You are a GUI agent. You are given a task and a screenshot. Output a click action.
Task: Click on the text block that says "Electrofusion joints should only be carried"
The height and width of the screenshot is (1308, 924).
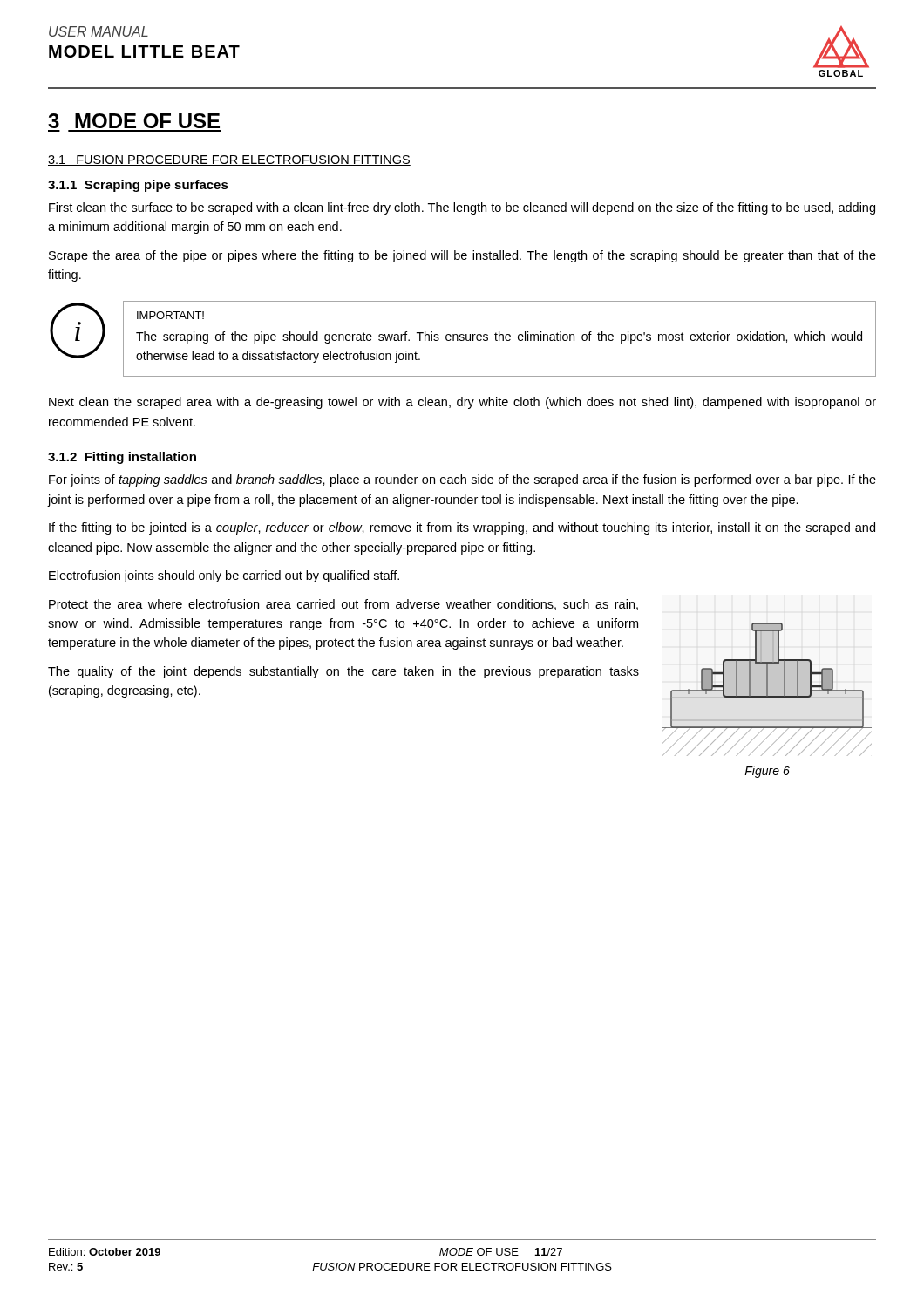tap(224, 576)
